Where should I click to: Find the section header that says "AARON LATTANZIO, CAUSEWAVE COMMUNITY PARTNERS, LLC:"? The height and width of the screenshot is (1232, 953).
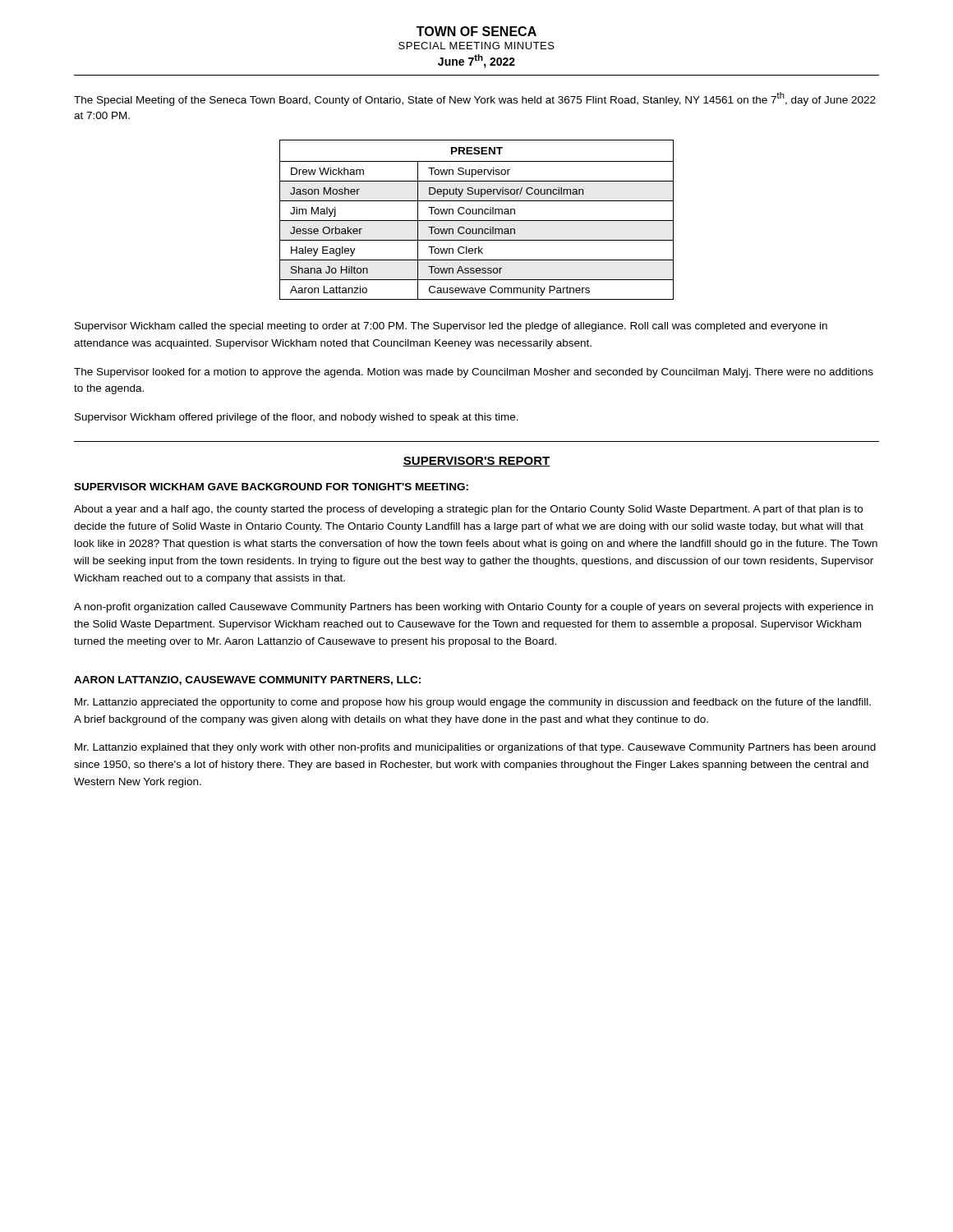248,679
